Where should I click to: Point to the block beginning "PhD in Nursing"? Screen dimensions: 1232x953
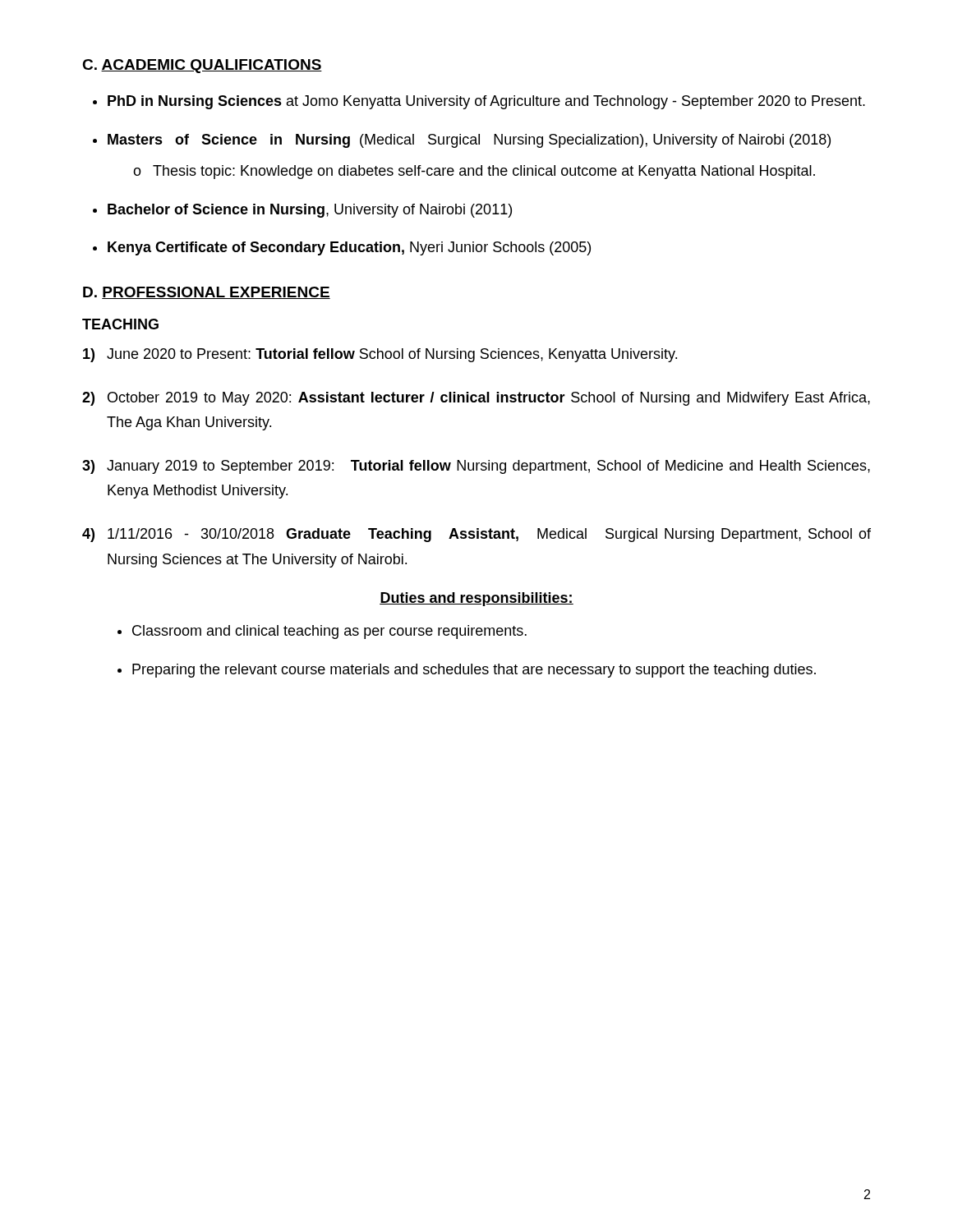[486, 101]
